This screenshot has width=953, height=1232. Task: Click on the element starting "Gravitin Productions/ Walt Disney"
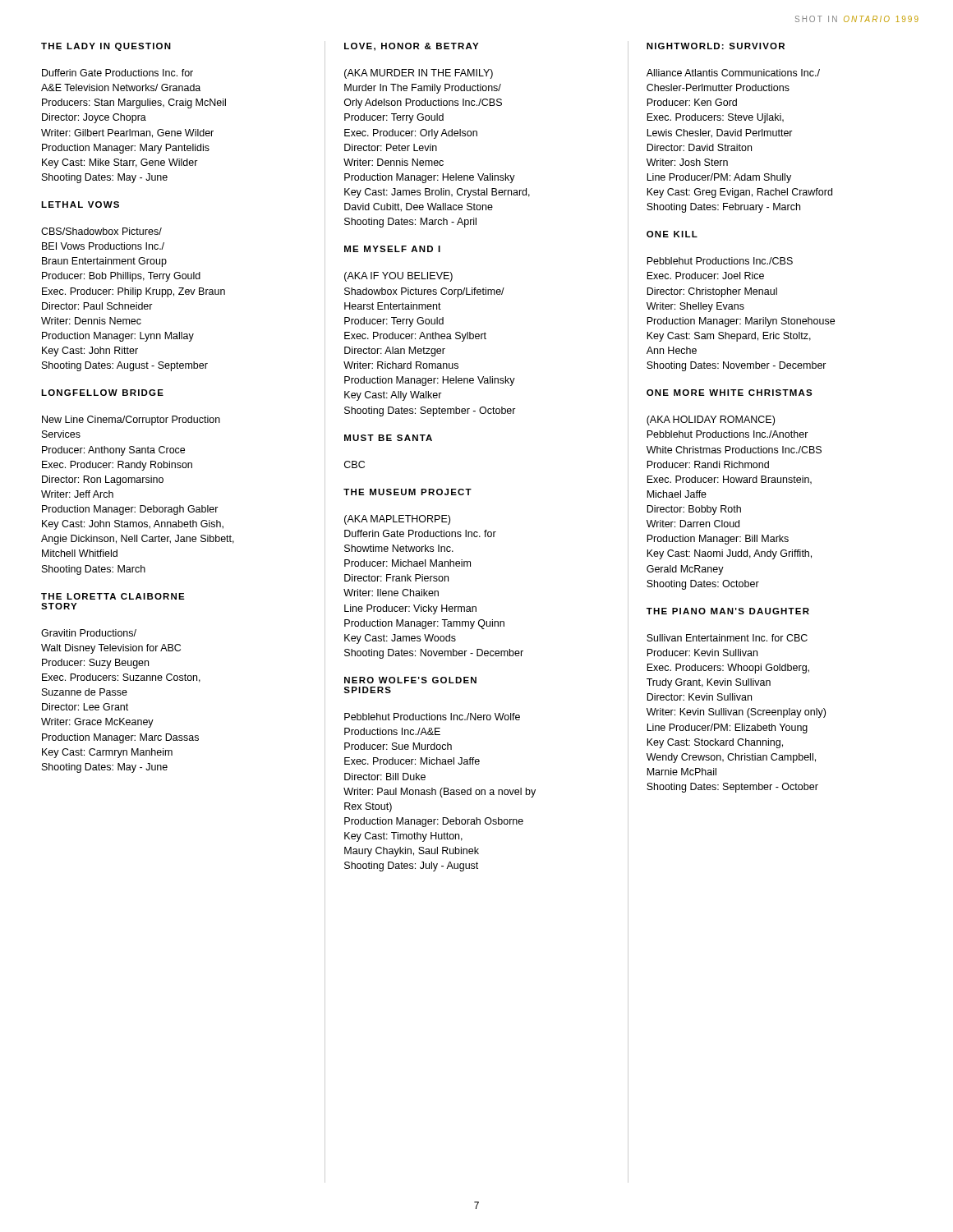(x=89, y=633)
